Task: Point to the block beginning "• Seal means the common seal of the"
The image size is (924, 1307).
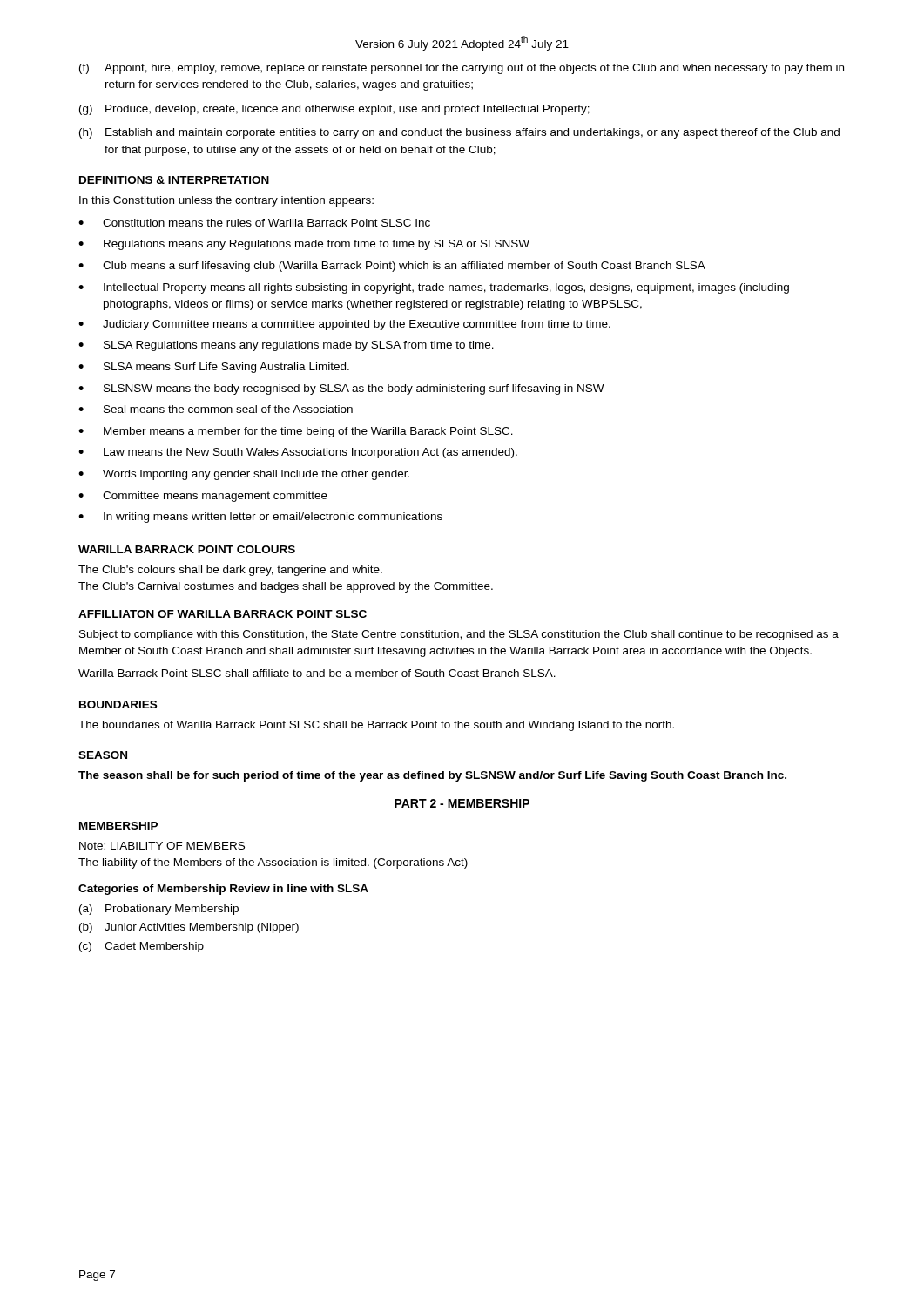Action: point(216,410)
